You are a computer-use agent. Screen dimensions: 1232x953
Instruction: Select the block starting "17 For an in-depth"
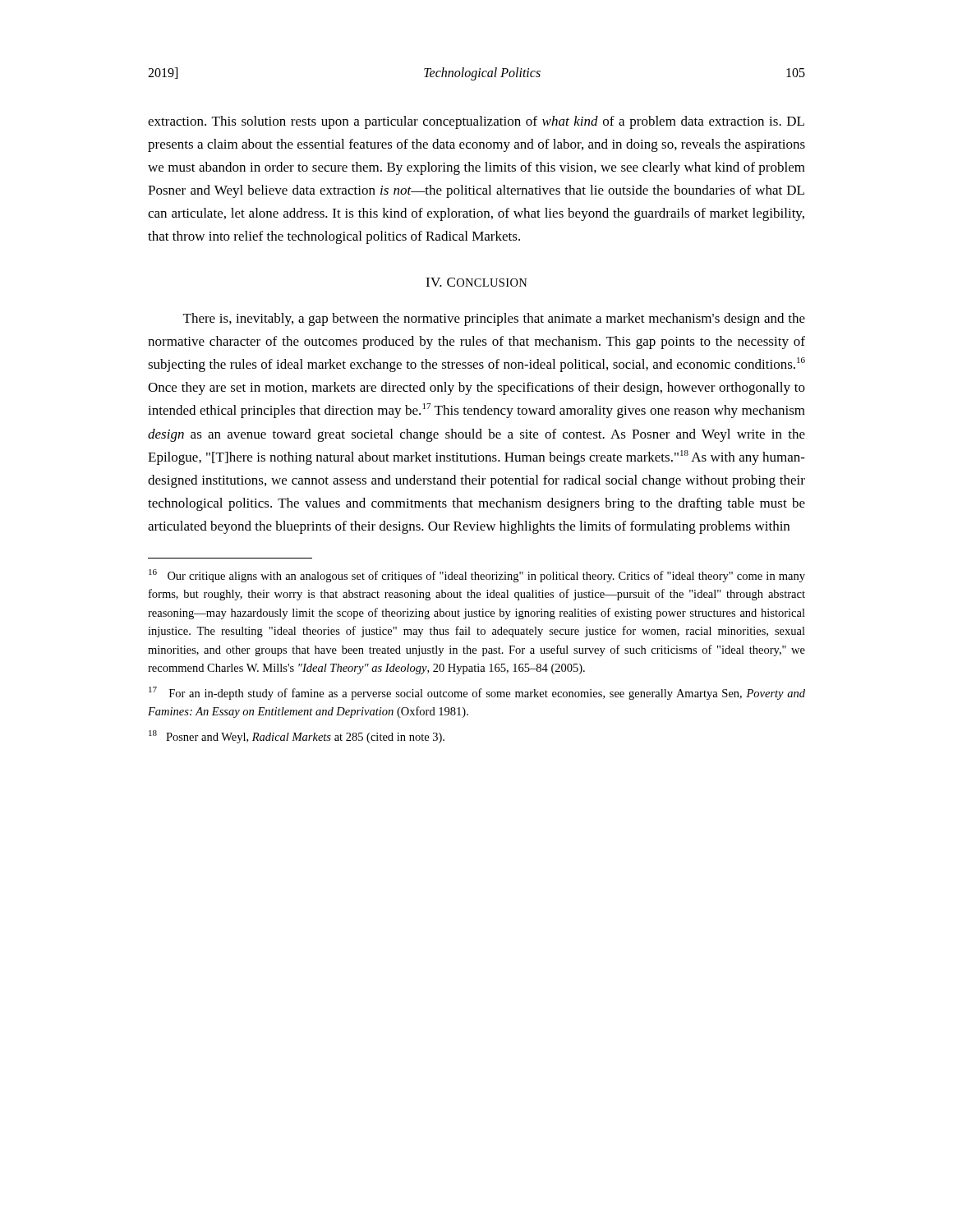[x=476, y=701]
